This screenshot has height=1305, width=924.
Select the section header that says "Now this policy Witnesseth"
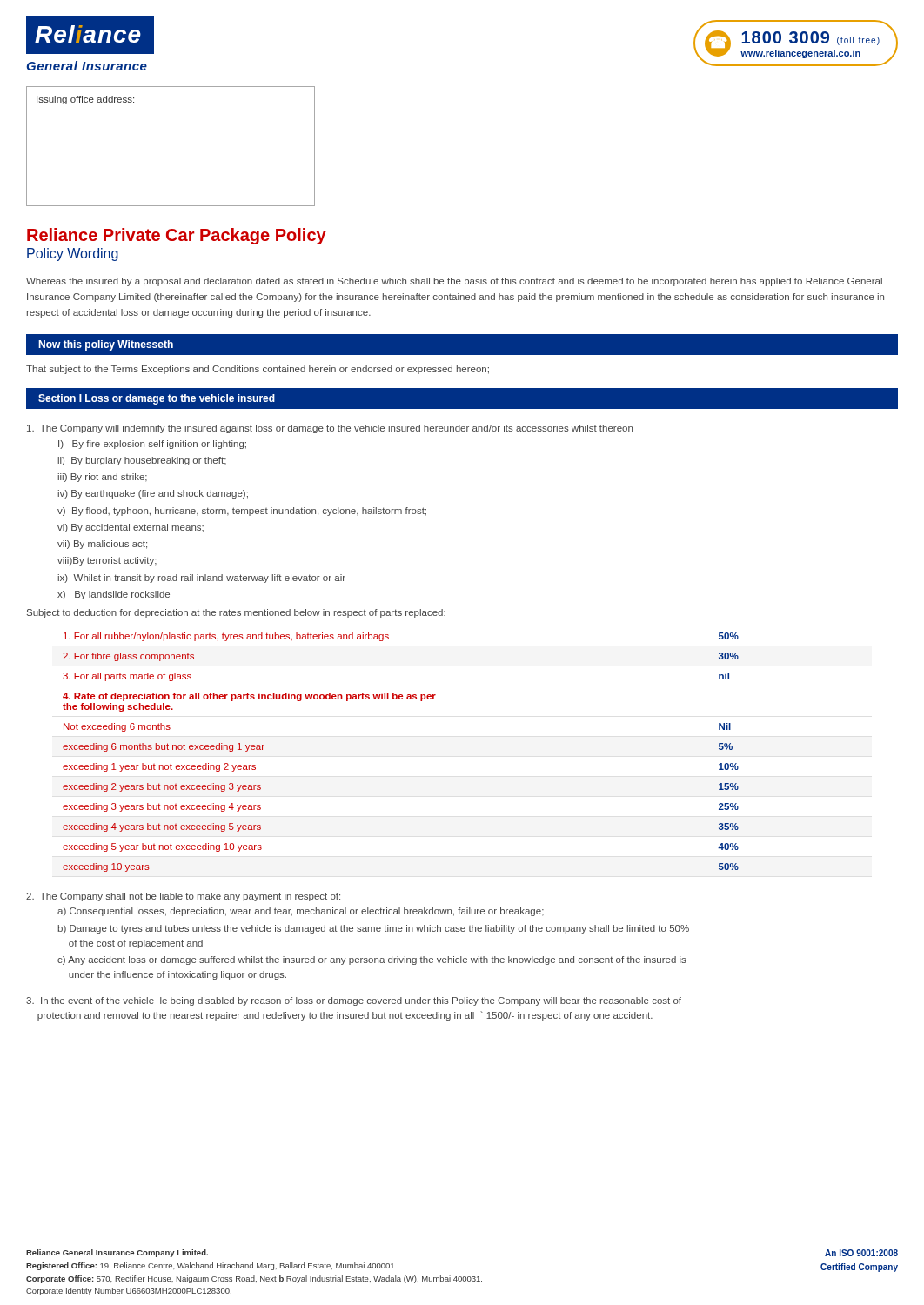click(106, 345)
